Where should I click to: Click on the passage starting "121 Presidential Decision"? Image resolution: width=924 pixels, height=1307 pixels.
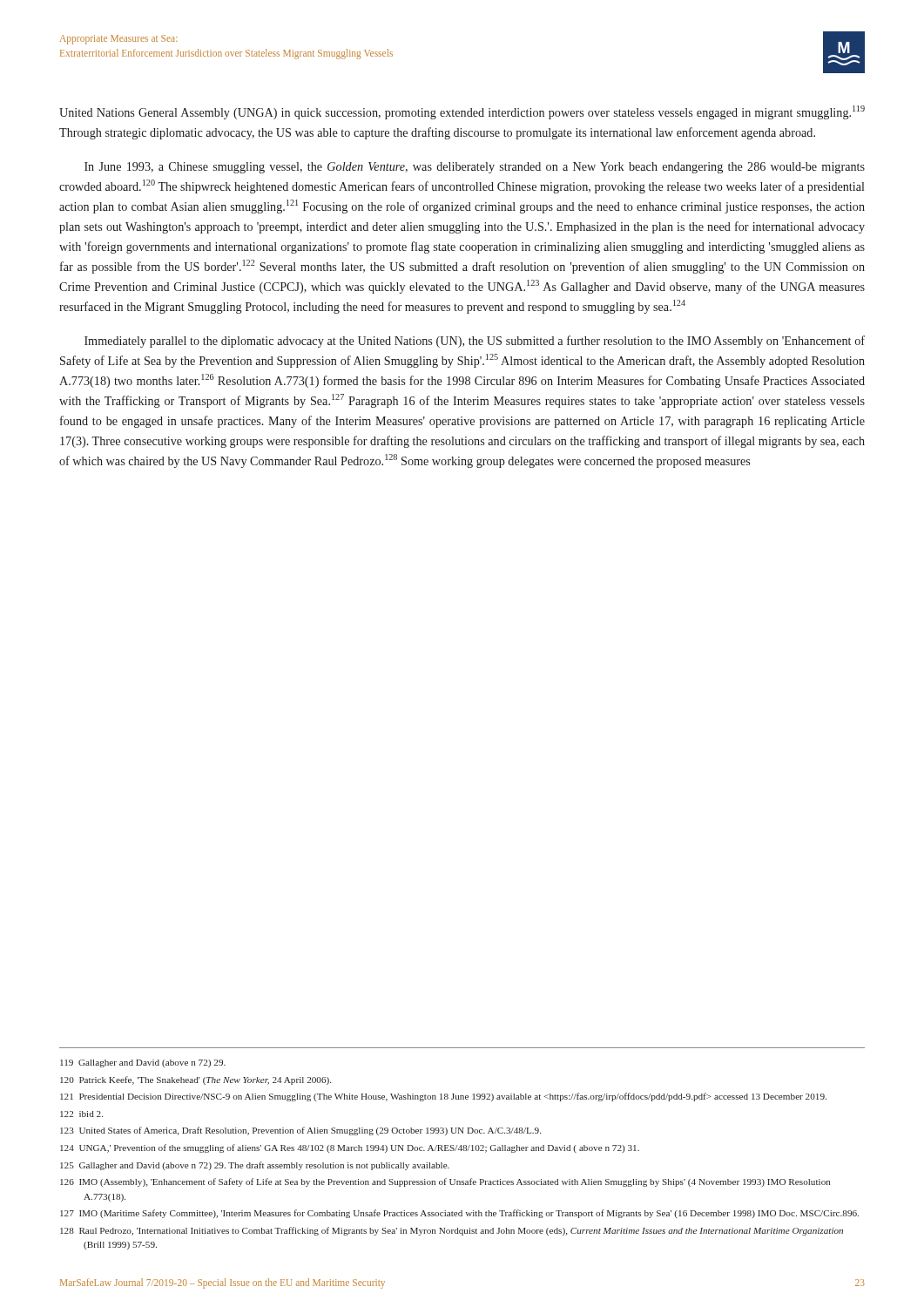point(443,1096)
